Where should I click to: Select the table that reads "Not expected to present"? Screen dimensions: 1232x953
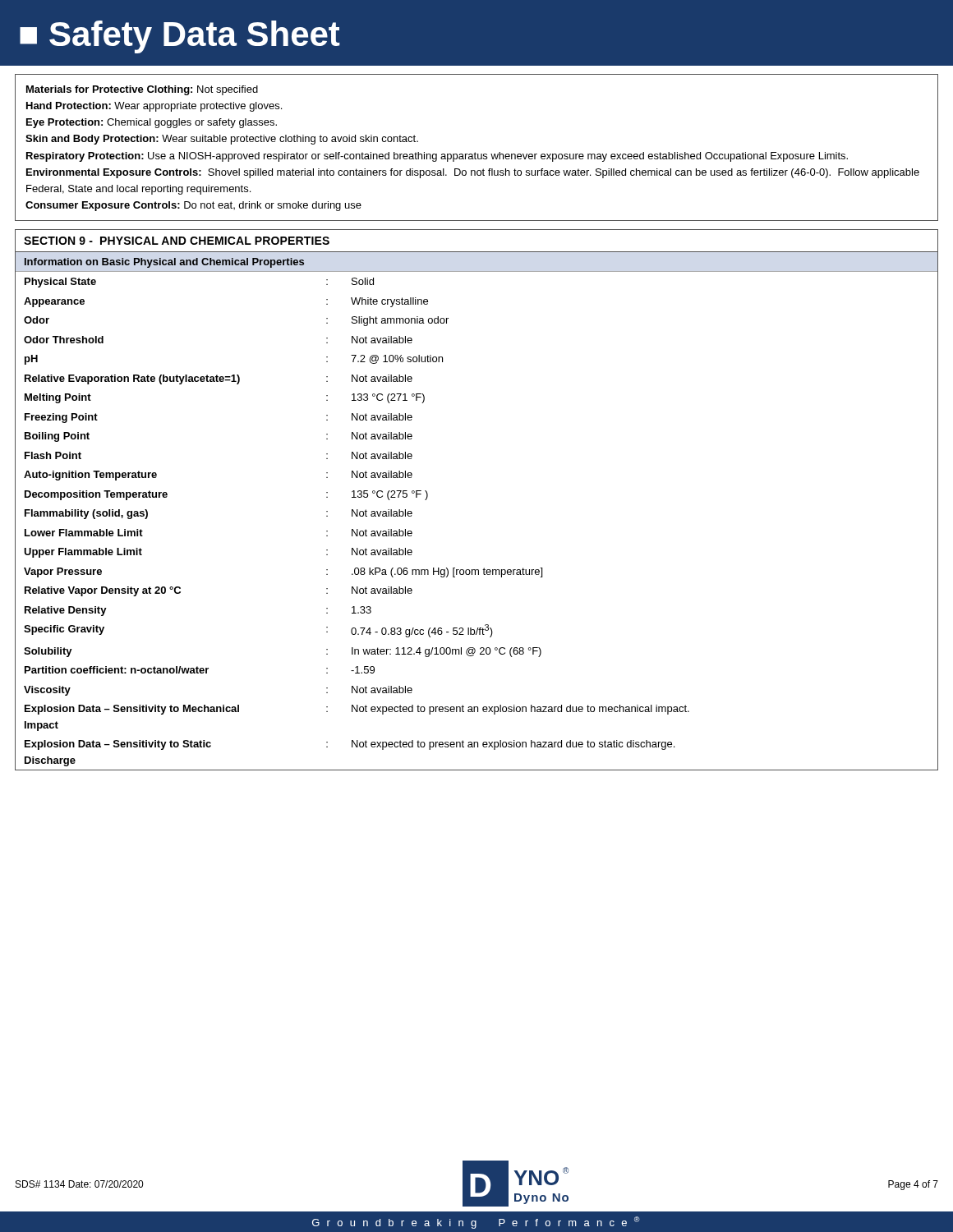[x=476, y=500]
